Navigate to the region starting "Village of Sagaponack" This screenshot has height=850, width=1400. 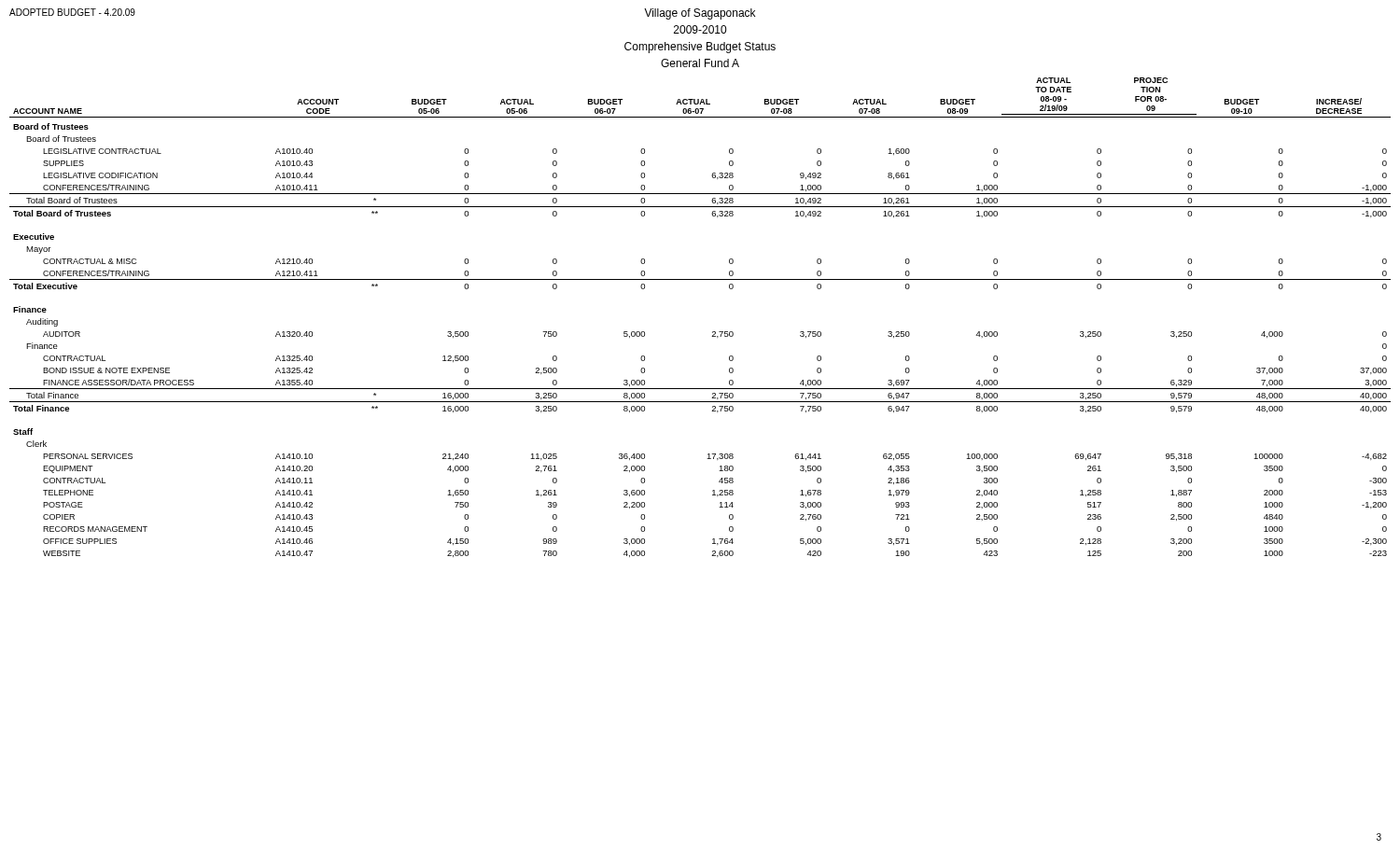point(700,38)
